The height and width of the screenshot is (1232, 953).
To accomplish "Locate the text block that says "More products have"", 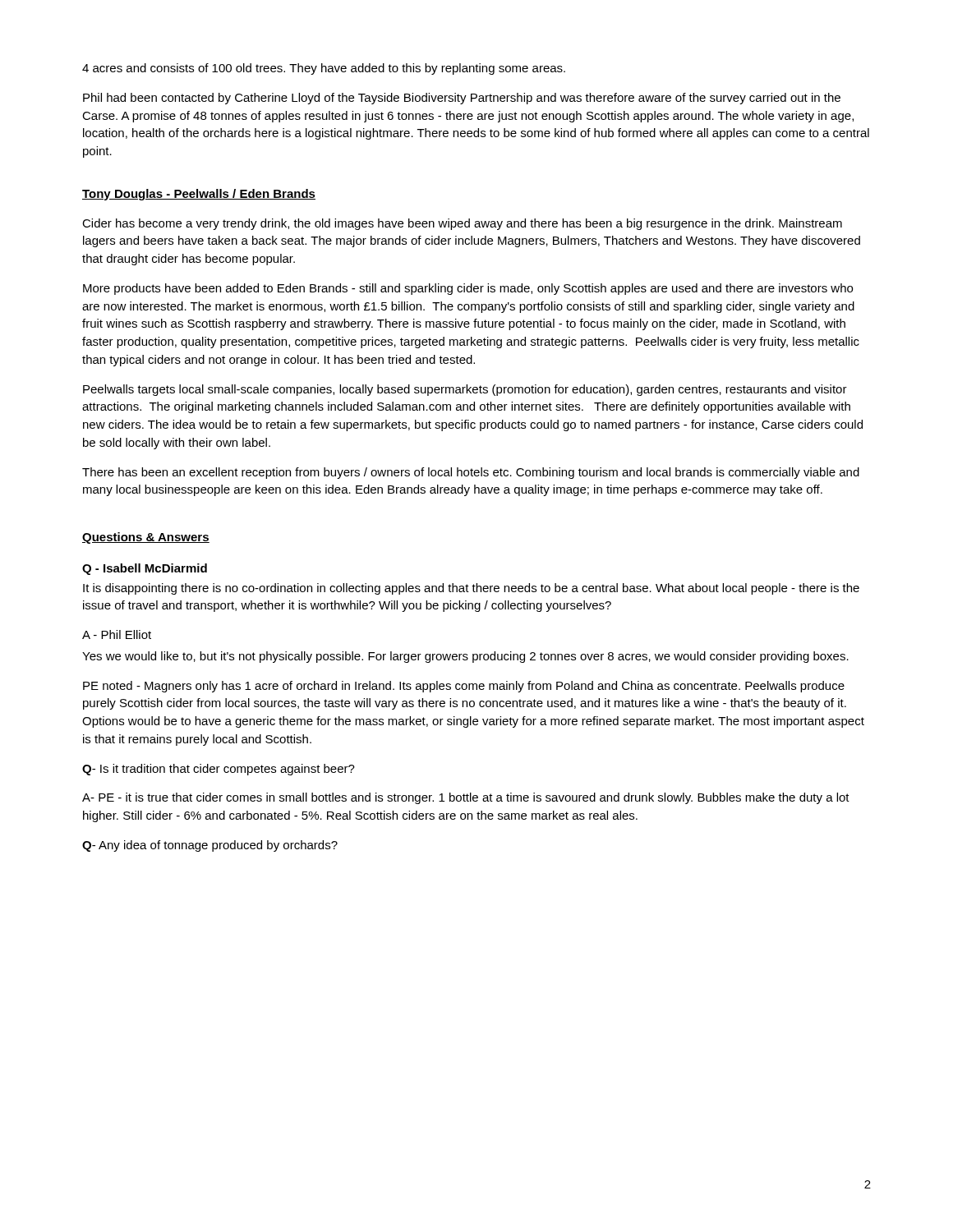I will (471, 323).
